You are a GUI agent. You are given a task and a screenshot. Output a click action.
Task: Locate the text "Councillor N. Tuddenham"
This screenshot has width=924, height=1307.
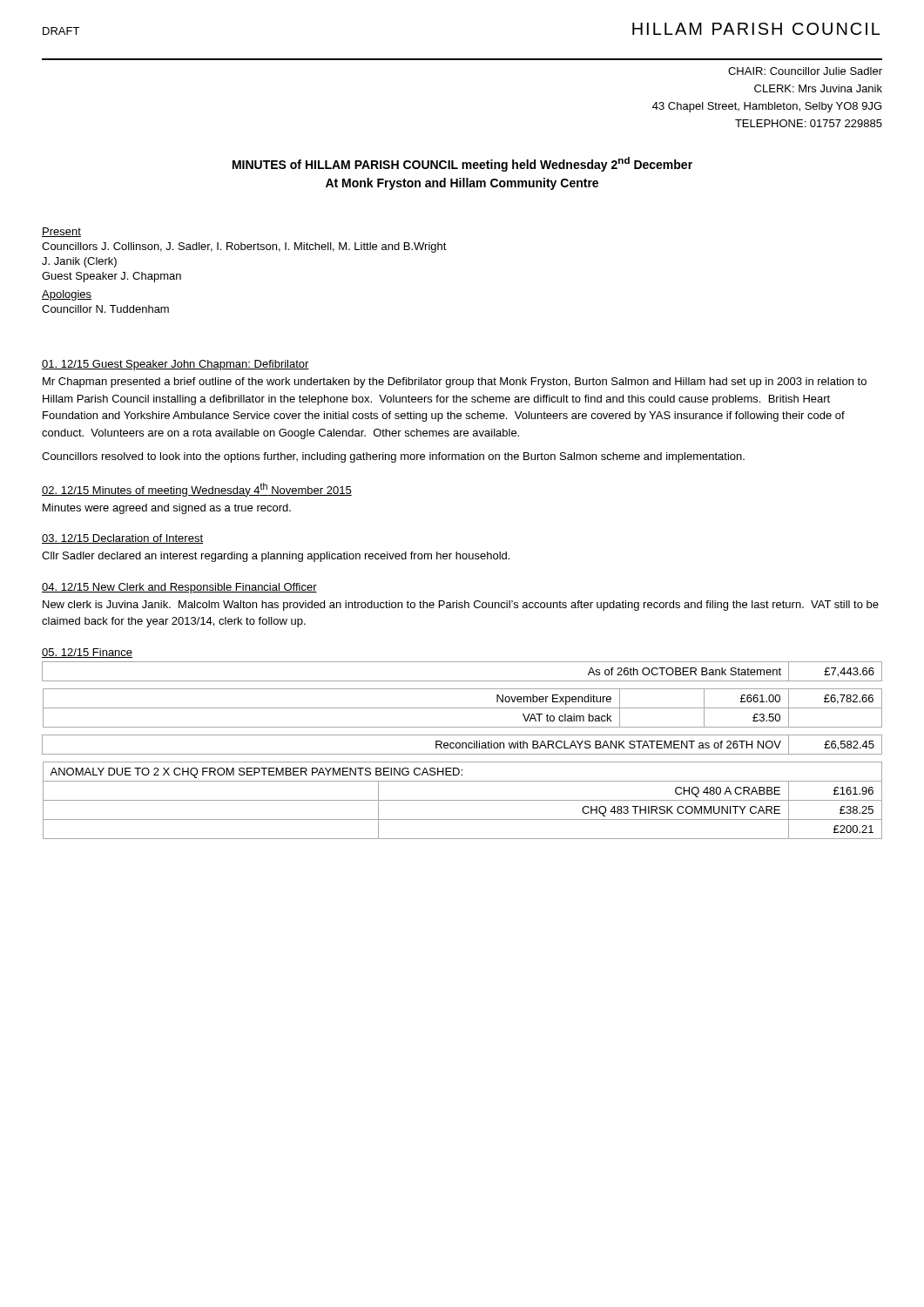(x=105, y=309)
